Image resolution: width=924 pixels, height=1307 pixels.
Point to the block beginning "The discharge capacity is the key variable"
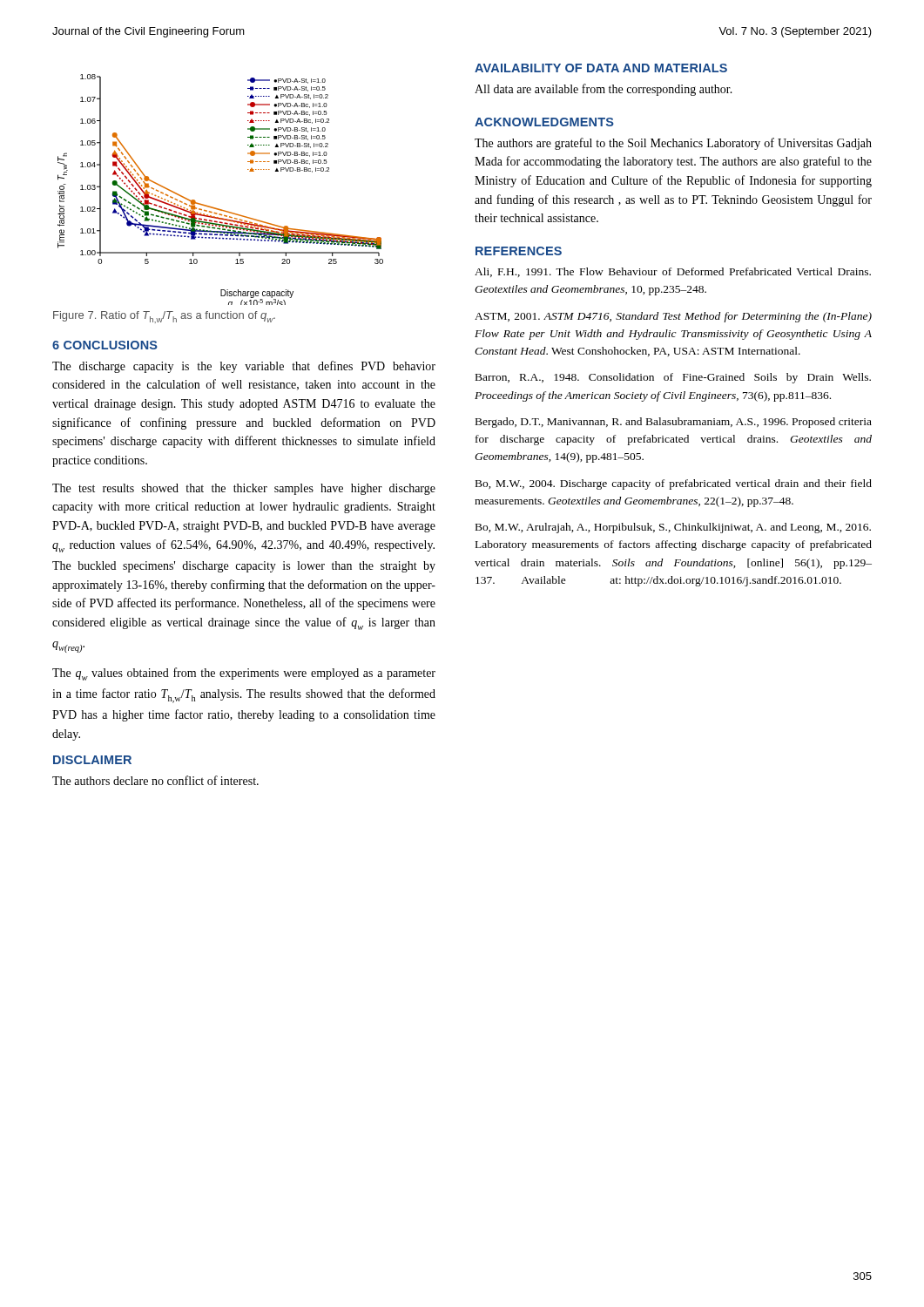point(244,413)
